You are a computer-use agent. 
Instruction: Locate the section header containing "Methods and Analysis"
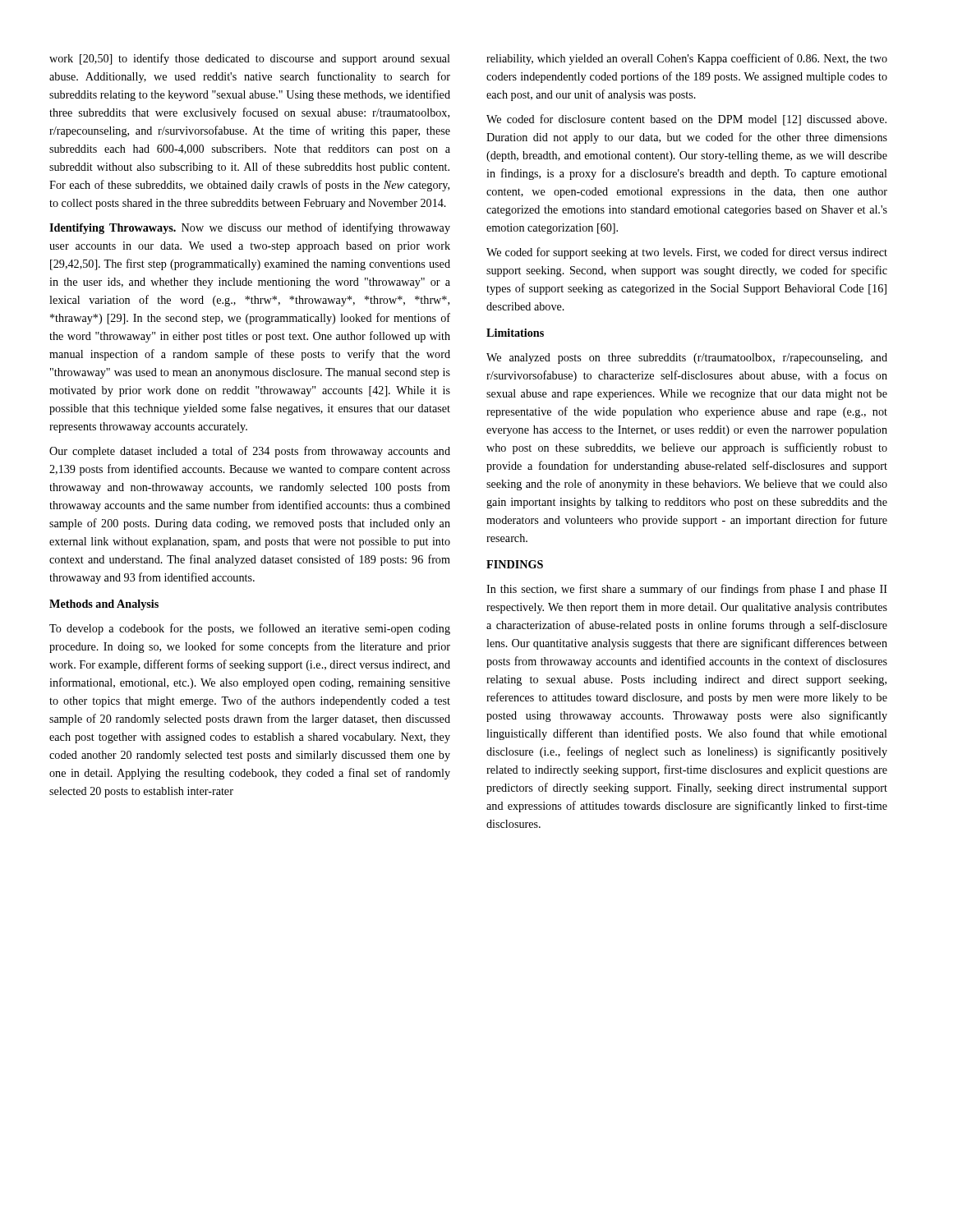coord(104,605)
